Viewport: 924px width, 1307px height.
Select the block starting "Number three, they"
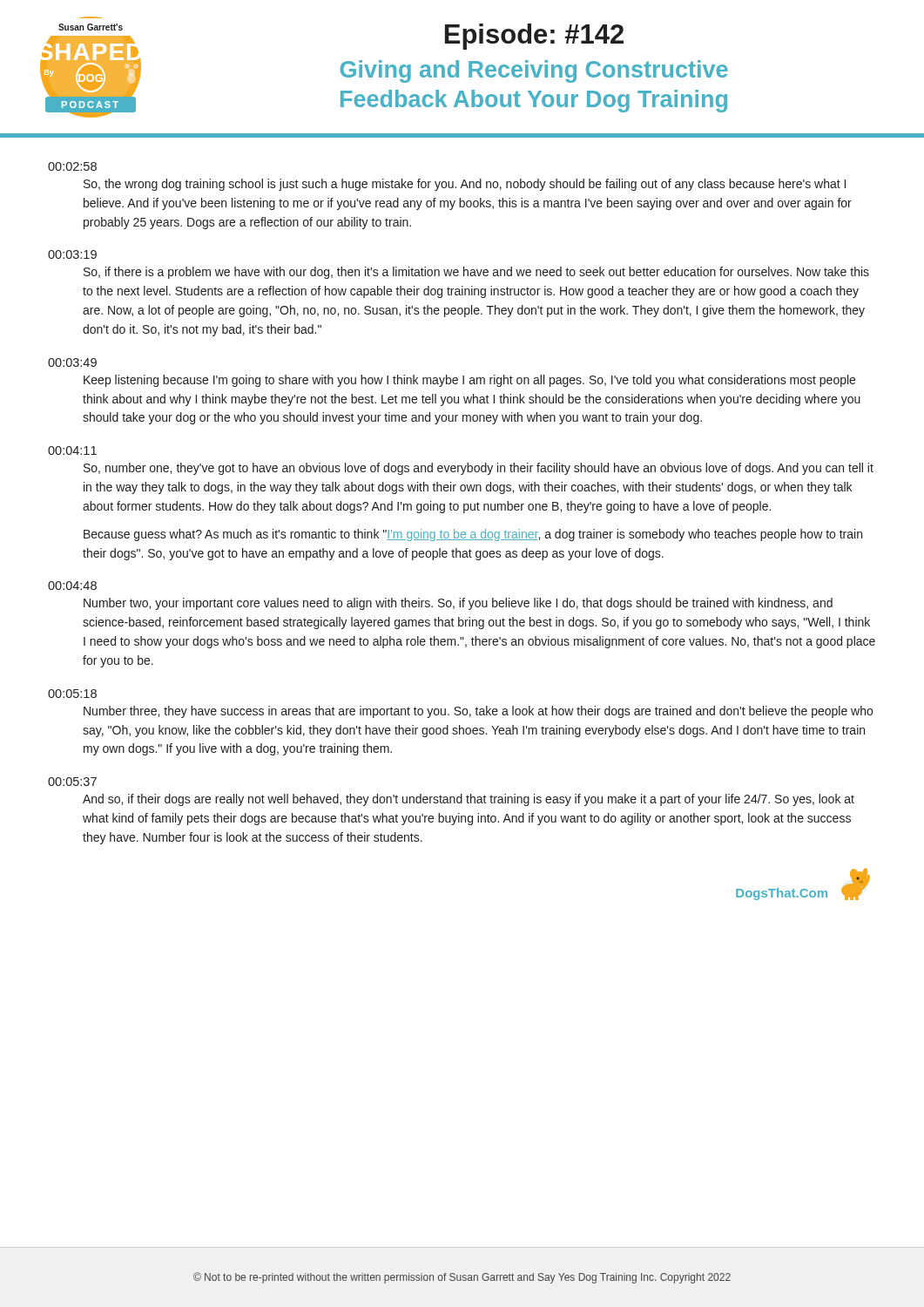click(478, 730)
